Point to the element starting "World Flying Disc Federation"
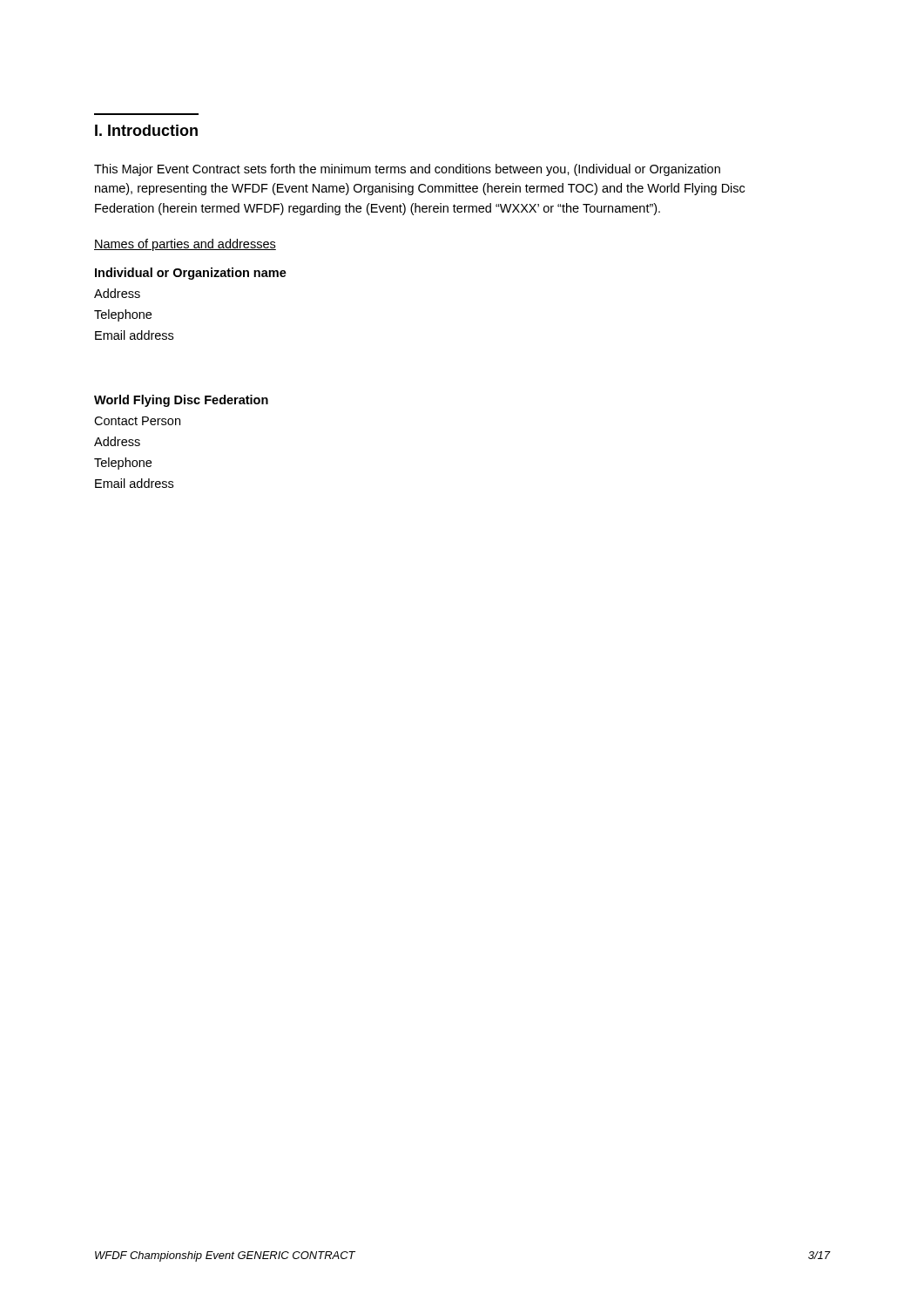Image resolution: width=924 pixels, height=1307 pixels. pos(181,401)
